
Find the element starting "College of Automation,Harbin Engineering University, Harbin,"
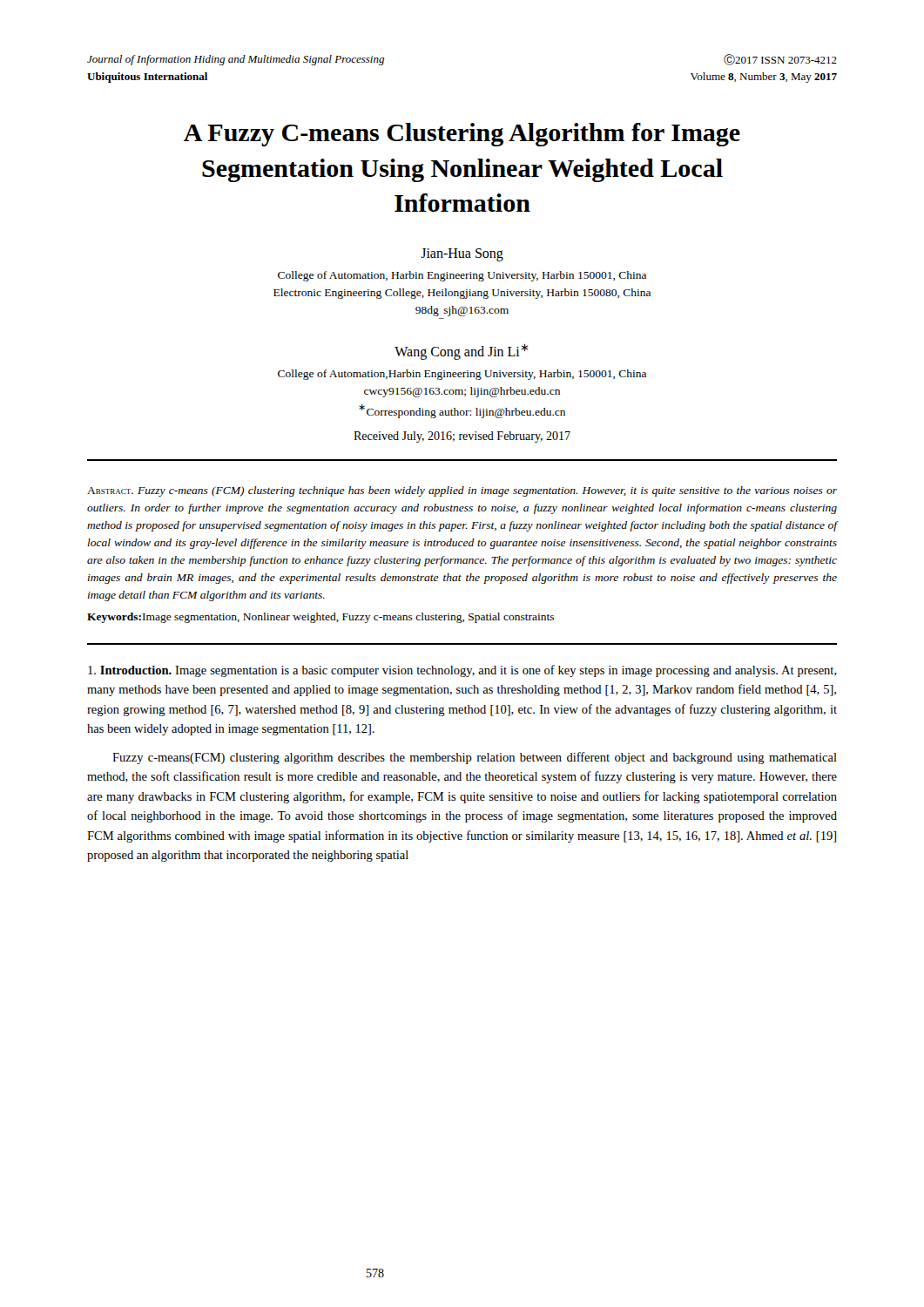coord(462,392)
